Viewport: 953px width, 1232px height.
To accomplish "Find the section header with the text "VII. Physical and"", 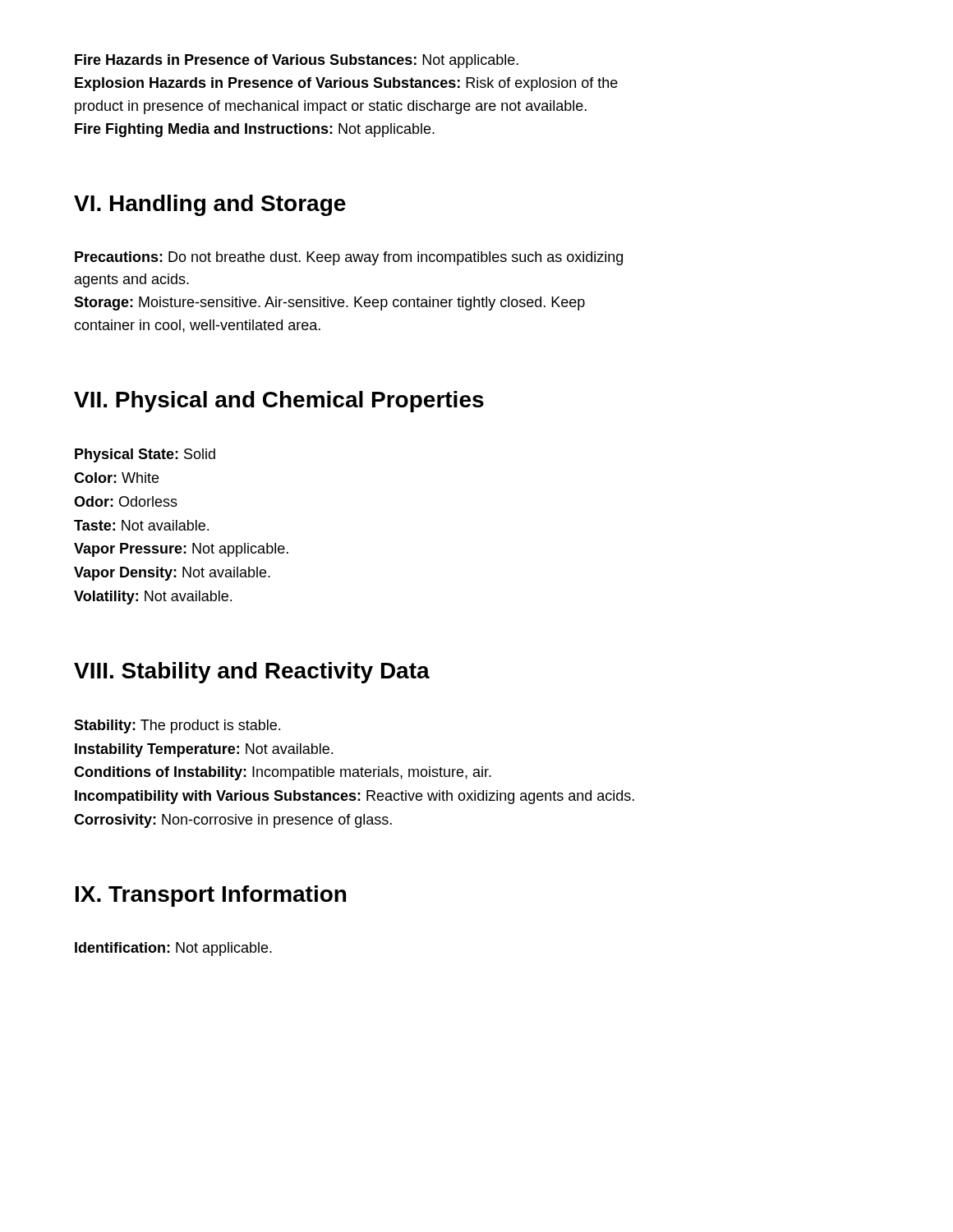I will coord(279,400).
